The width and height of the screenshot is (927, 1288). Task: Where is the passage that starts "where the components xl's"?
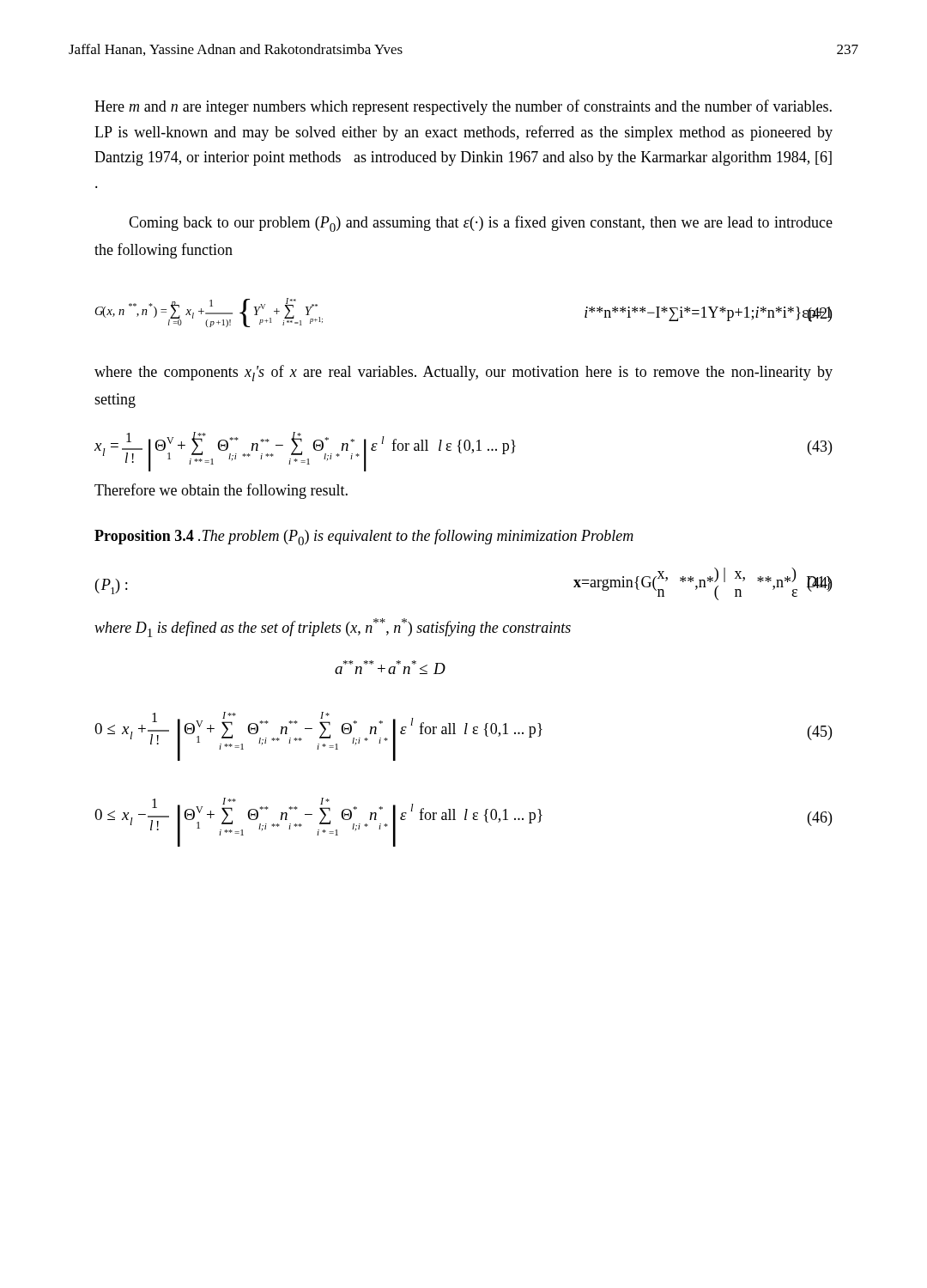tap(464, 386)
